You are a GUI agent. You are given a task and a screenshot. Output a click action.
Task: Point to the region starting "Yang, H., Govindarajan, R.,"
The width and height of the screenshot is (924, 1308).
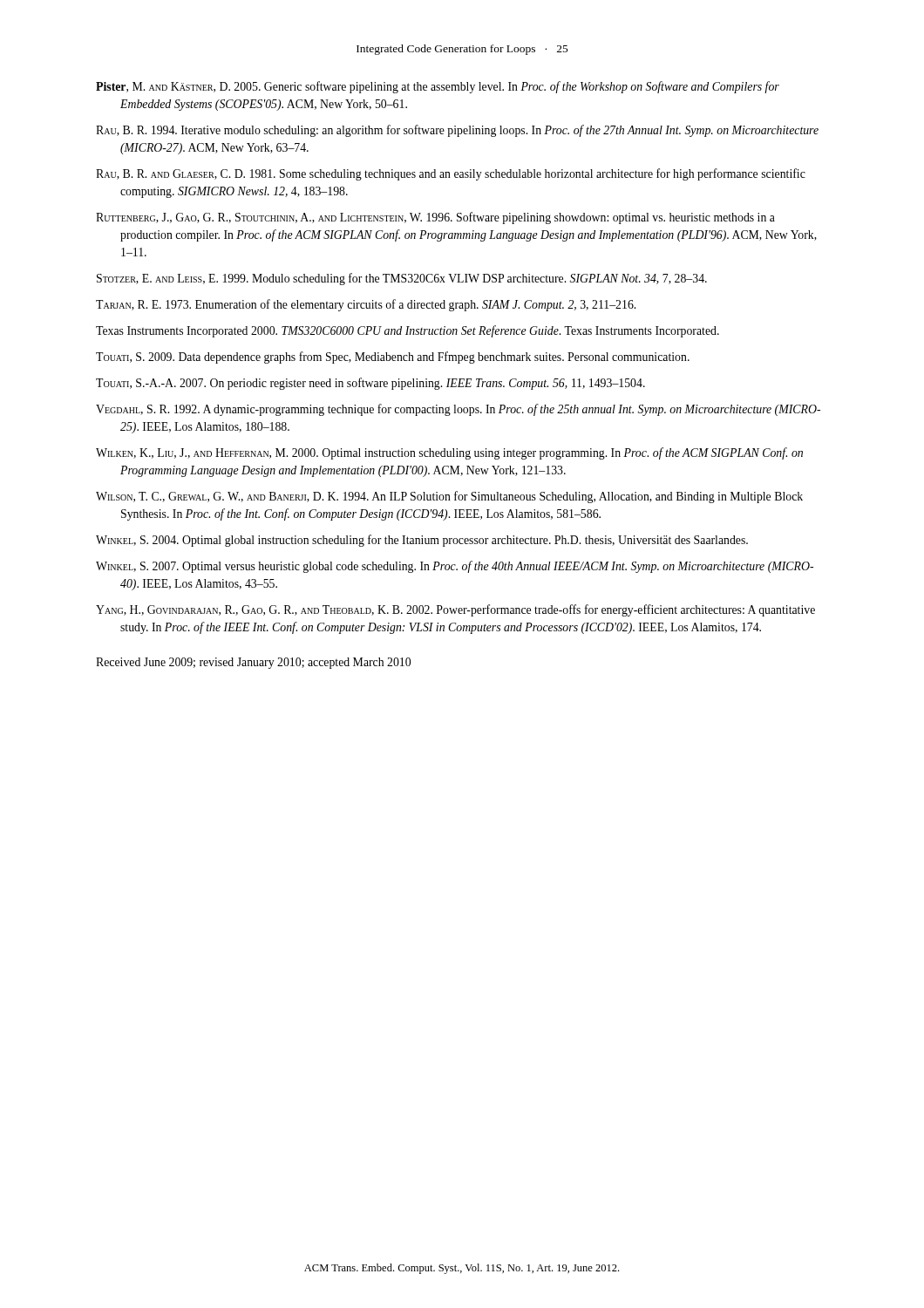[x=456, y=619]
